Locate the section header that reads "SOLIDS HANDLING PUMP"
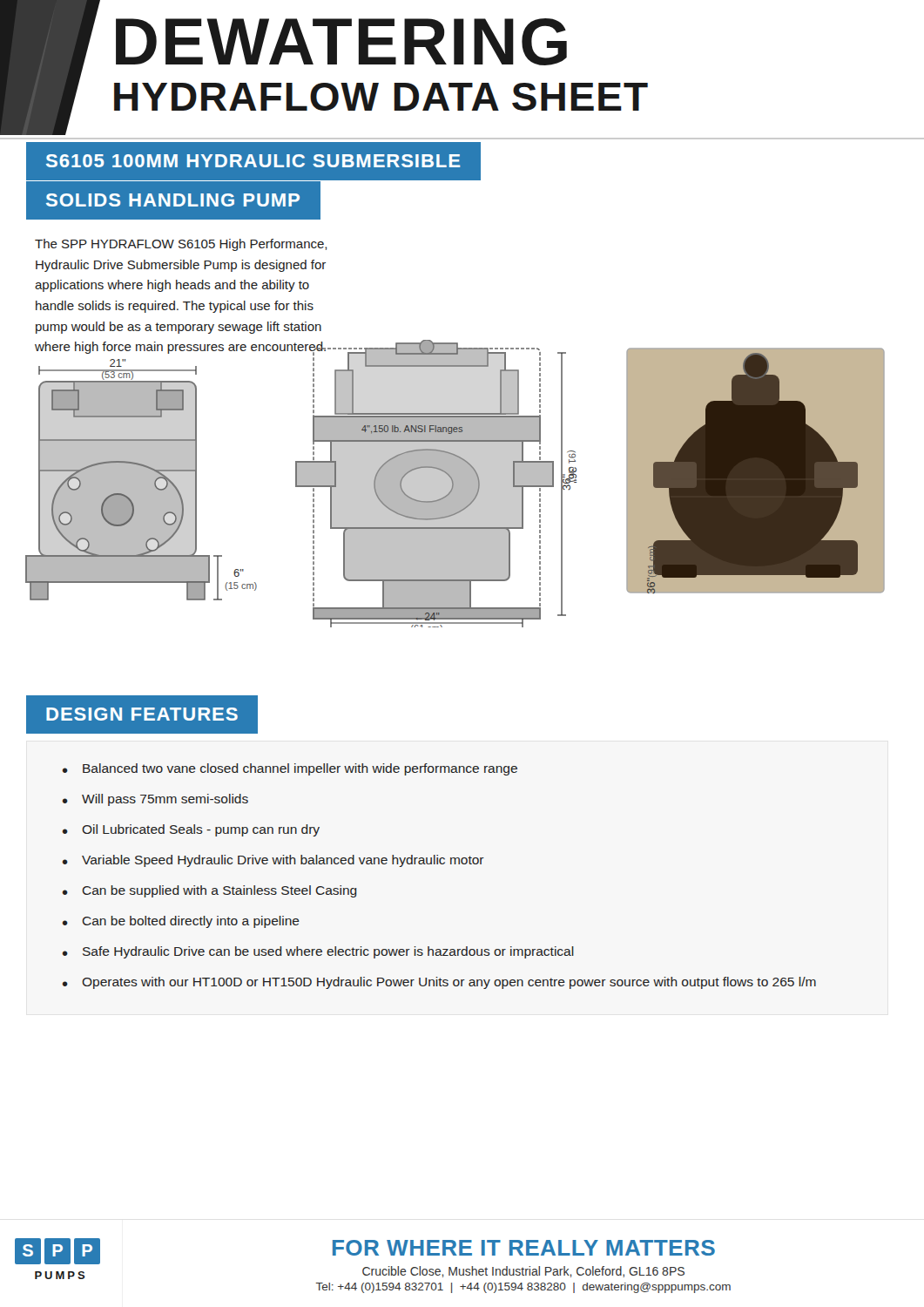This screenshot has height=1307, width=924. tap(173, 200)
